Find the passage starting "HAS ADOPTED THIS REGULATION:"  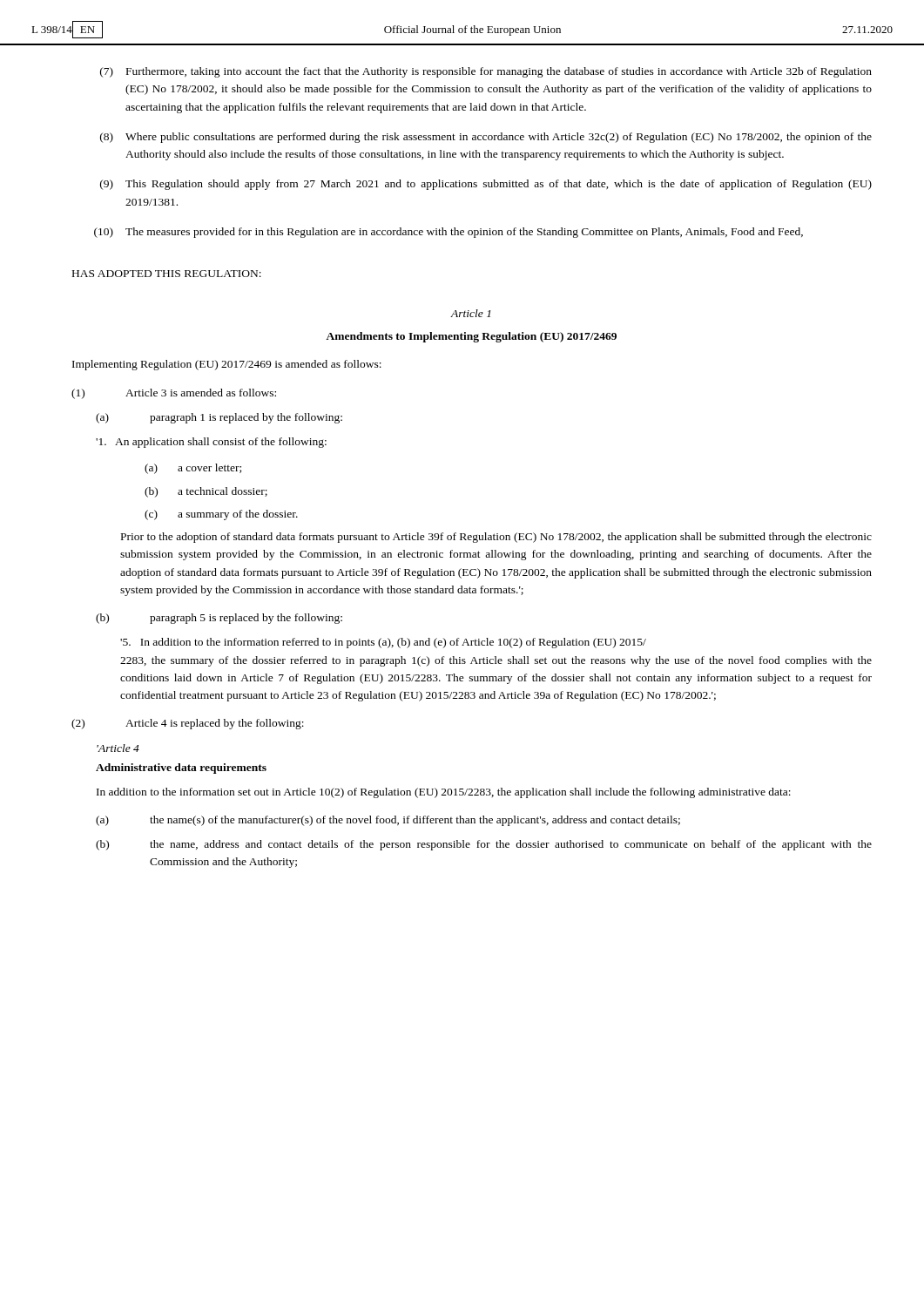tap(167, 273)
